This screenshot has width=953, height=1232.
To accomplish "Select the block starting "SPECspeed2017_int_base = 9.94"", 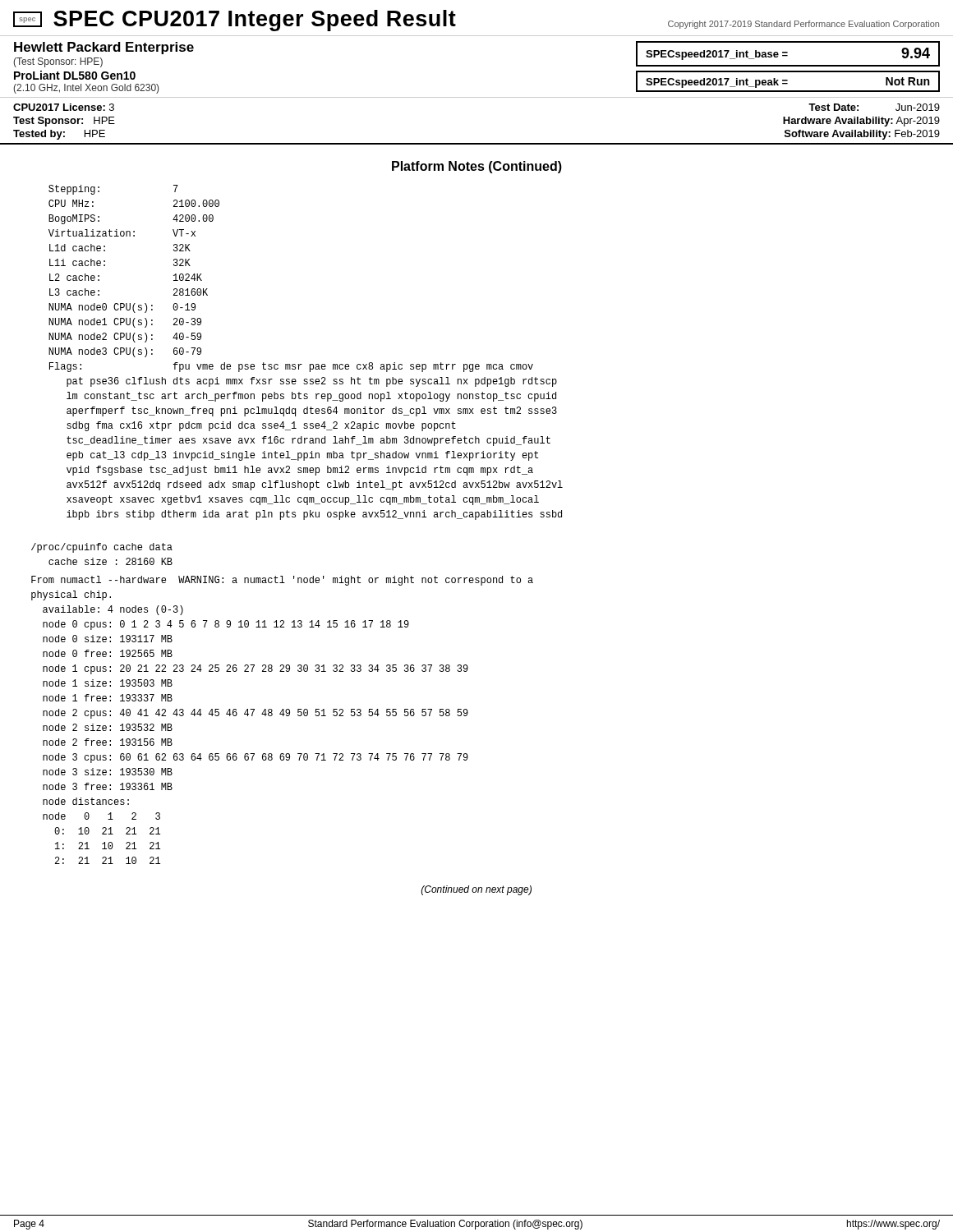I will [x=788, y=54].
